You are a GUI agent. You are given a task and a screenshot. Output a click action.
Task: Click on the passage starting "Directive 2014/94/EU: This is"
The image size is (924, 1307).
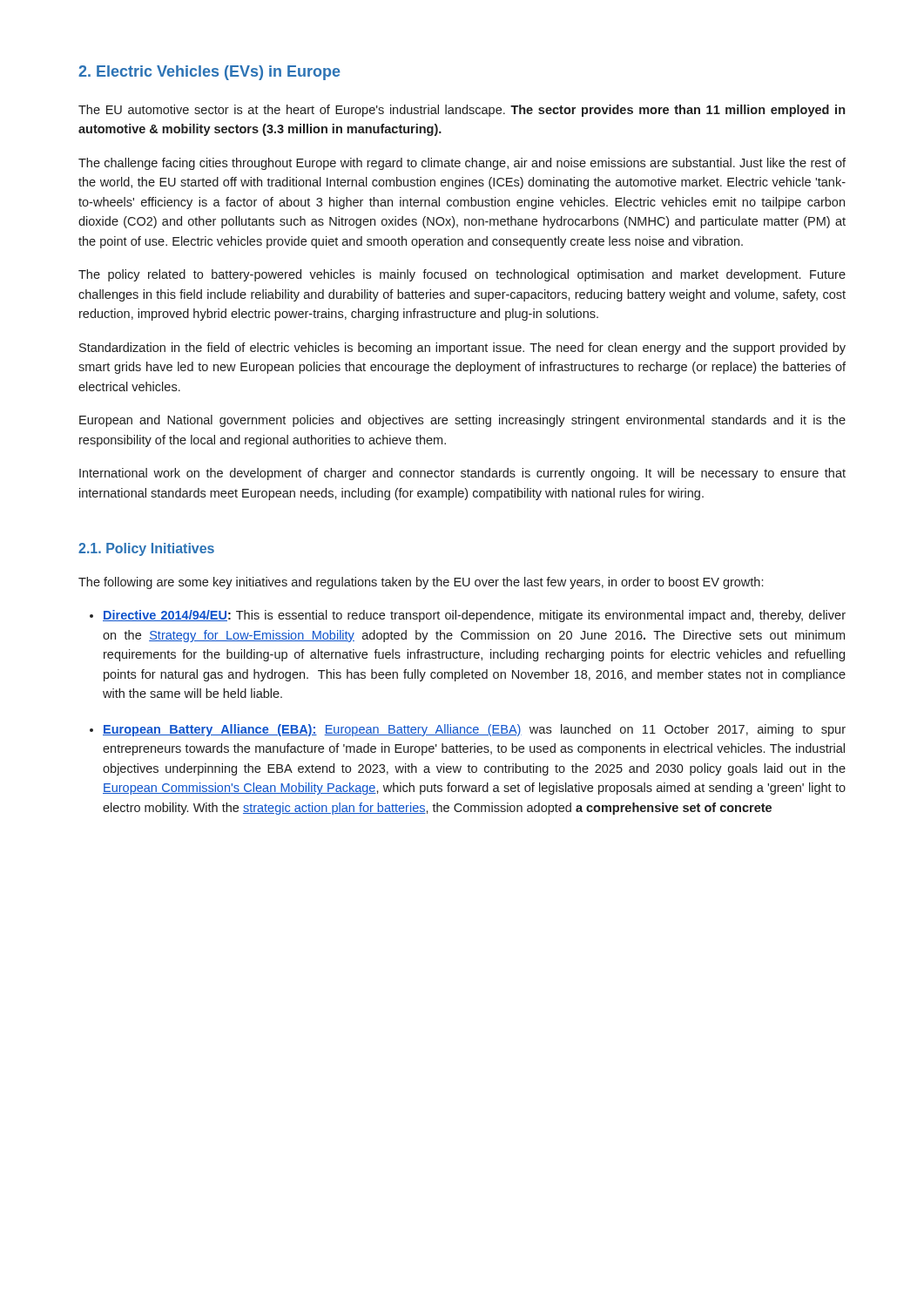(474, 655)
